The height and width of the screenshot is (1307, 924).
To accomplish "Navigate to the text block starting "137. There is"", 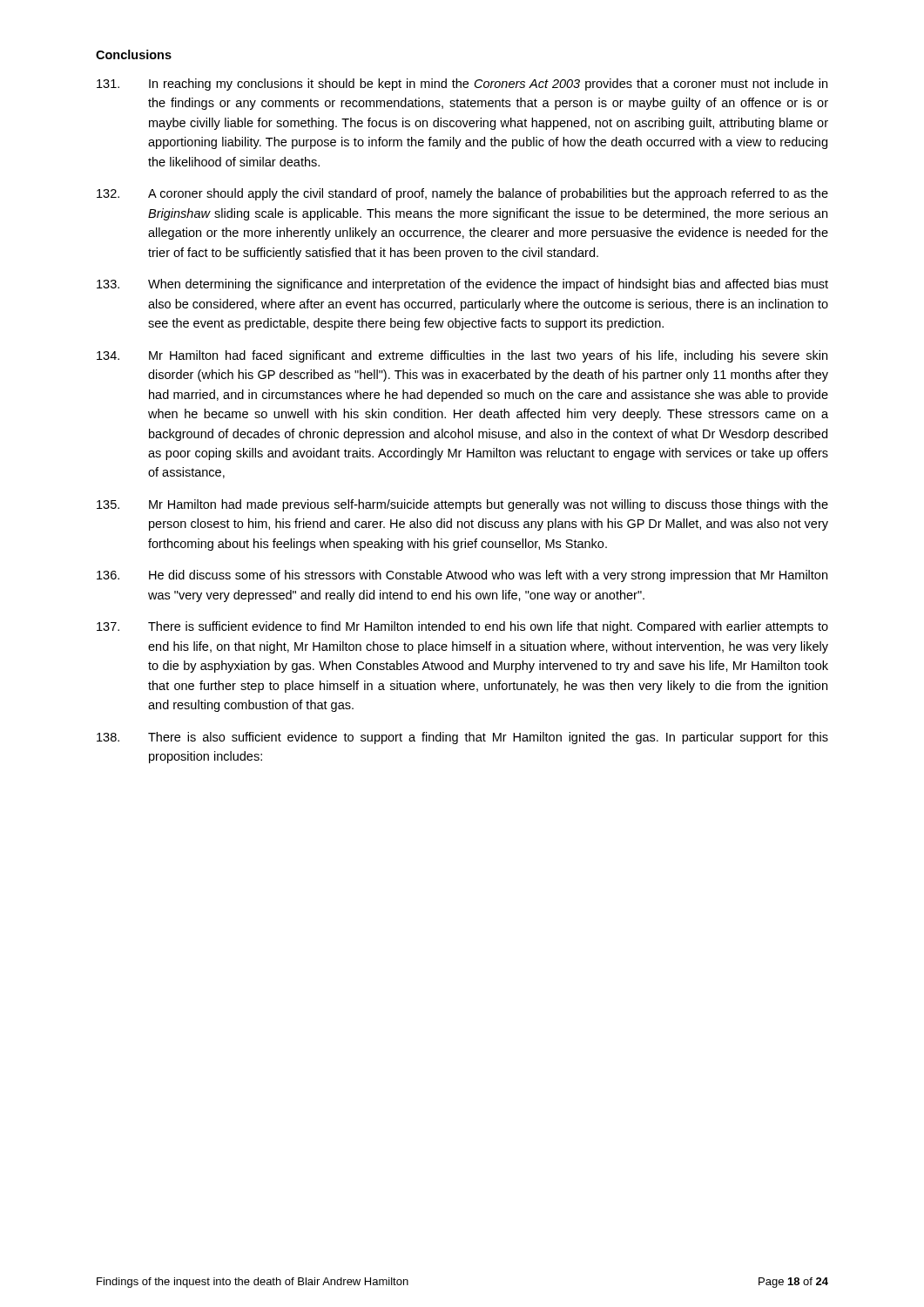I will [462, 666].
